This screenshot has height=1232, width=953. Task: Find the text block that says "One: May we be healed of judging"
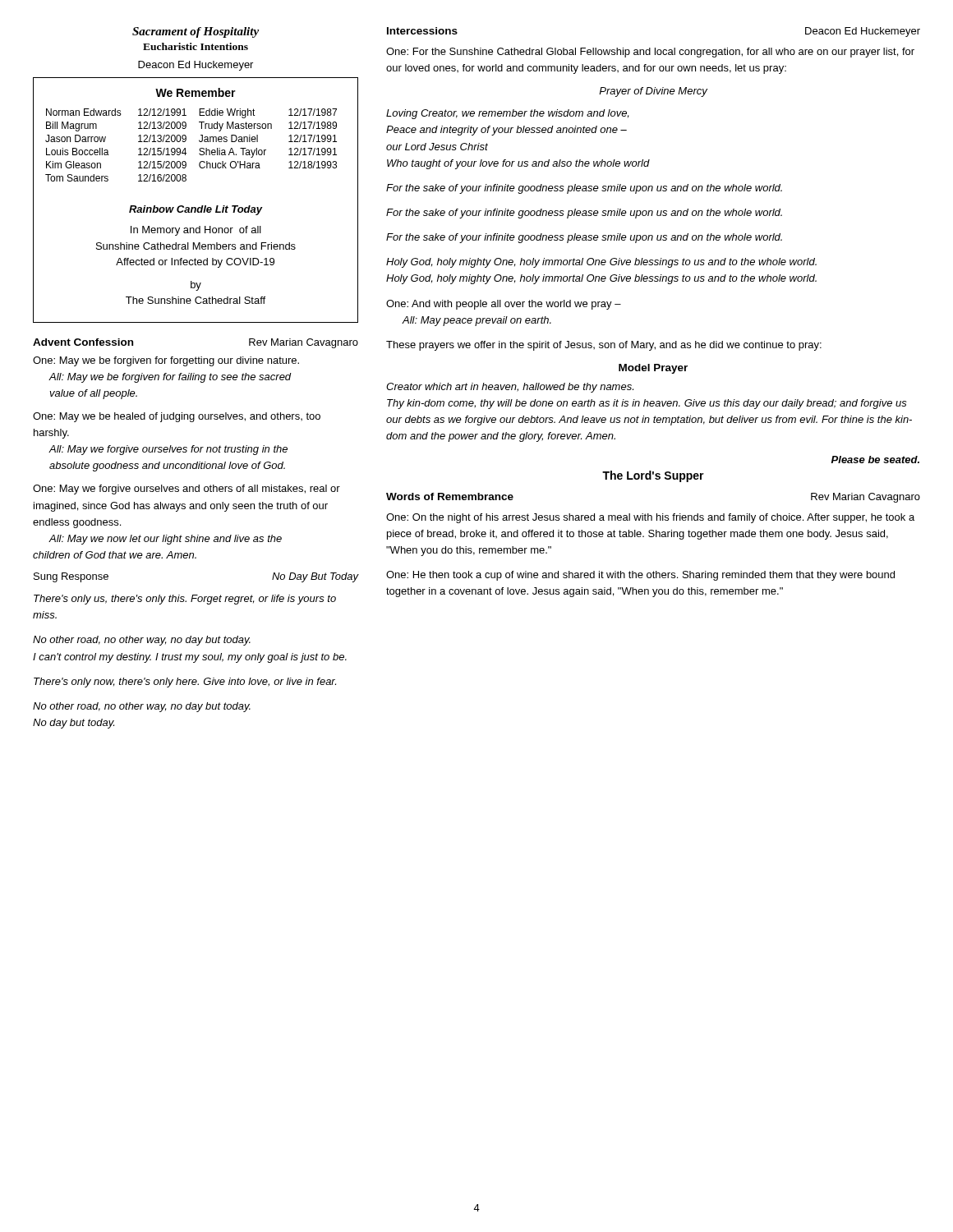[196, 442]
